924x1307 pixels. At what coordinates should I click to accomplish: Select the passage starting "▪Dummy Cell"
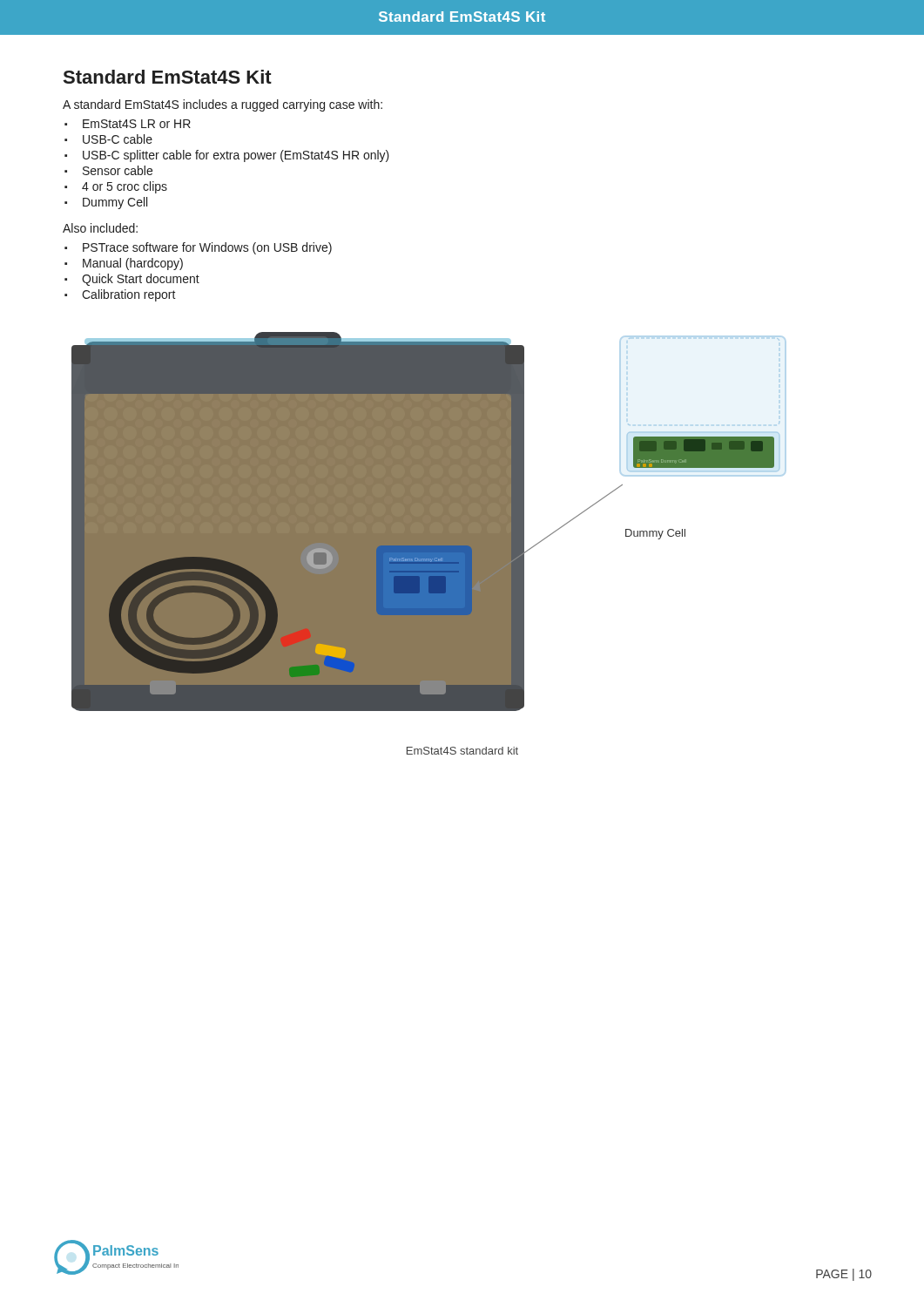point(106,202)
